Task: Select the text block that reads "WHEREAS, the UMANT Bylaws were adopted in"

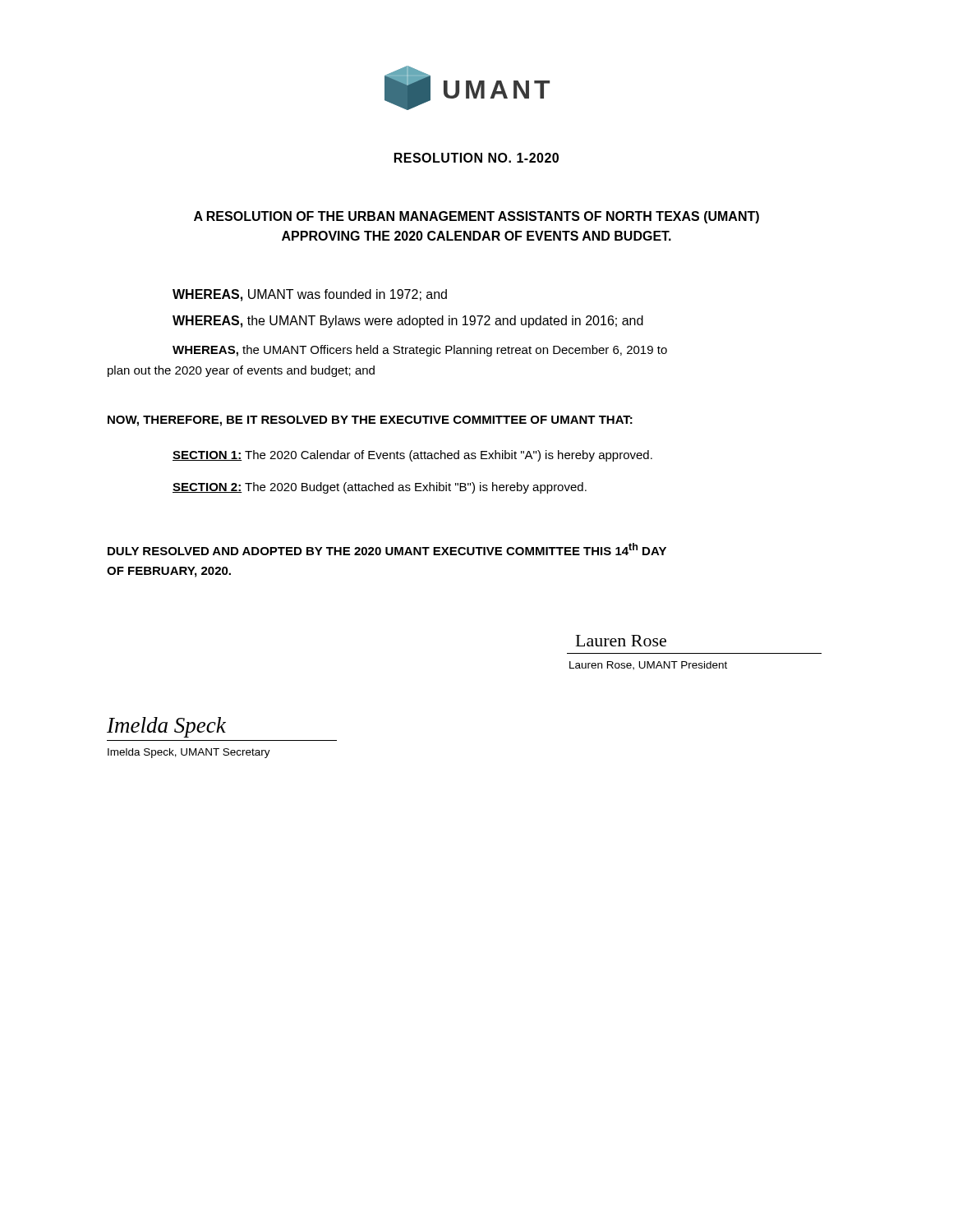Action: (408, 321)
